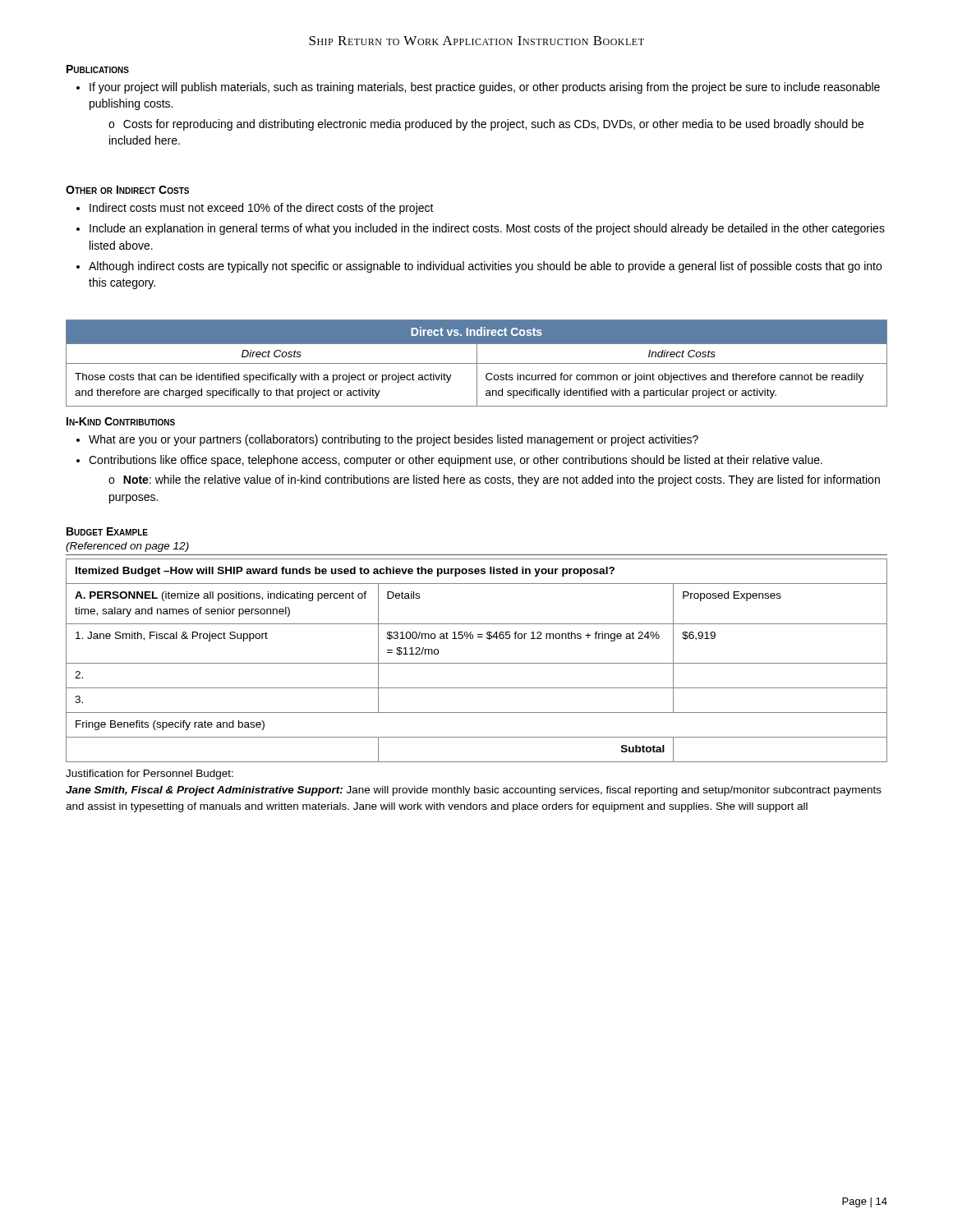Find the list item with the text "What are you"
The height and width of the screenshot is (1232, 953).
(394, 439)
